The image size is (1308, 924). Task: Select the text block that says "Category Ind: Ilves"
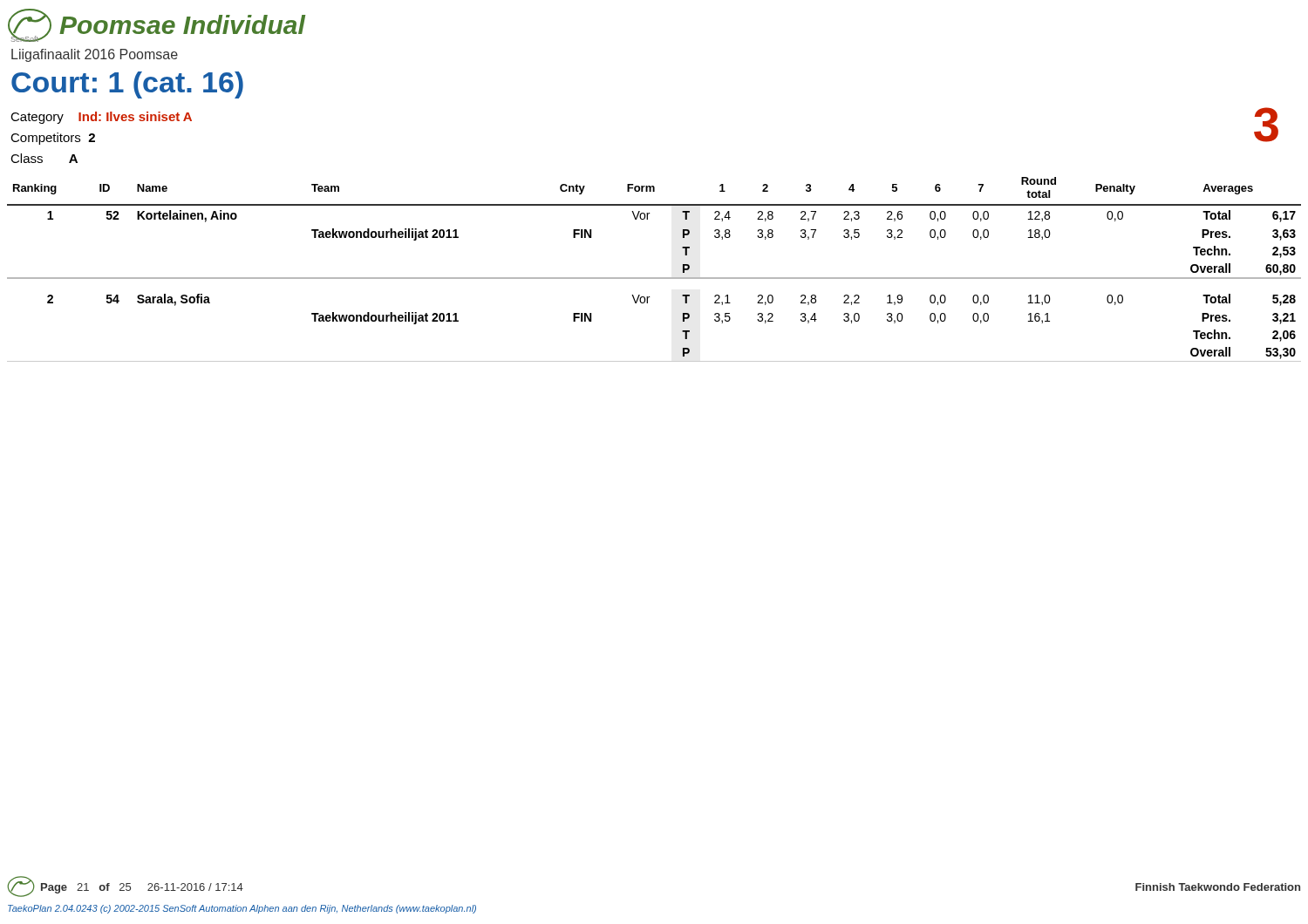pyautogui.click(x=101, y=137)
